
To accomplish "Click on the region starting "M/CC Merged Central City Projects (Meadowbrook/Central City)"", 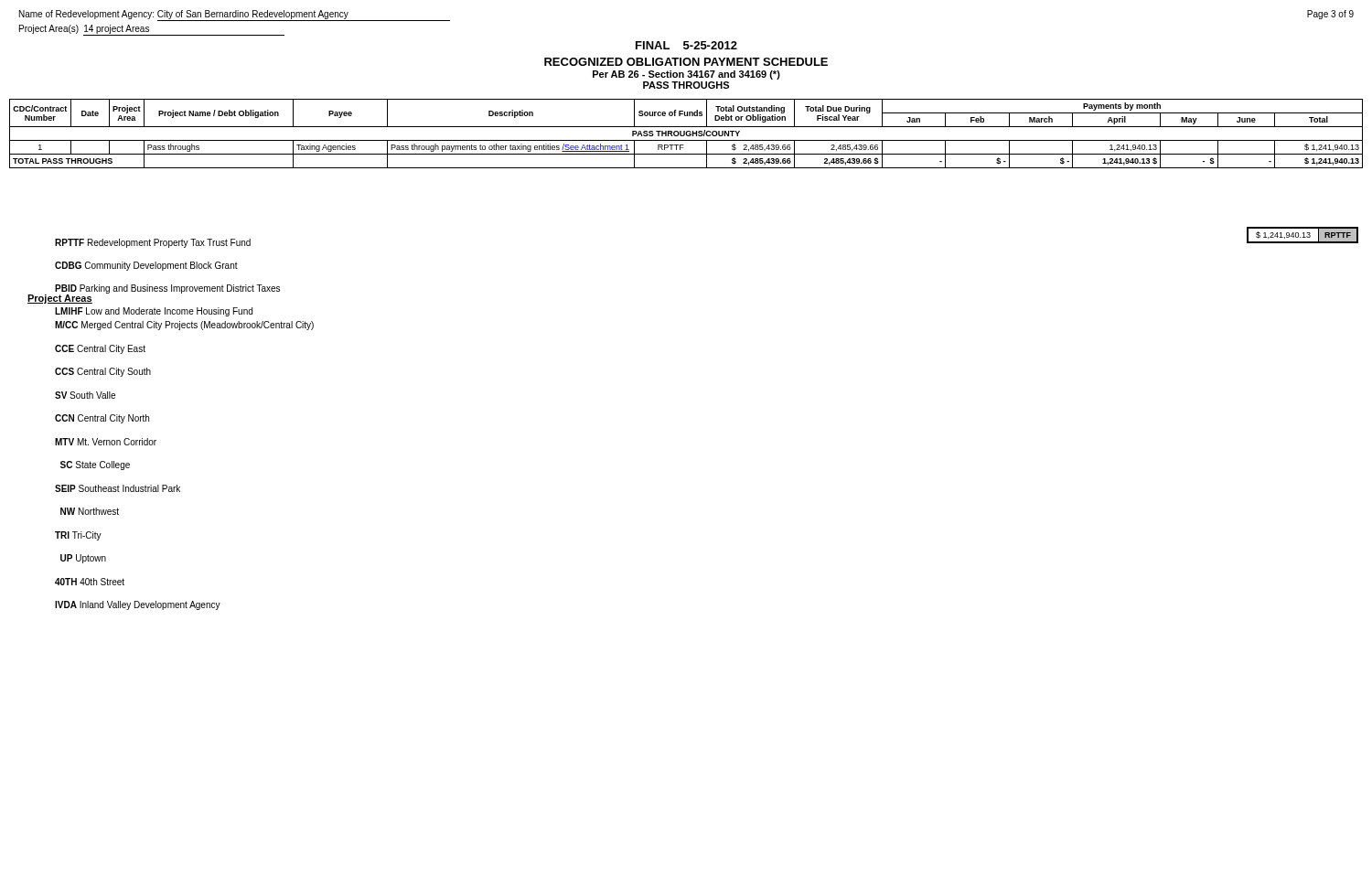I will pos(184,326).
